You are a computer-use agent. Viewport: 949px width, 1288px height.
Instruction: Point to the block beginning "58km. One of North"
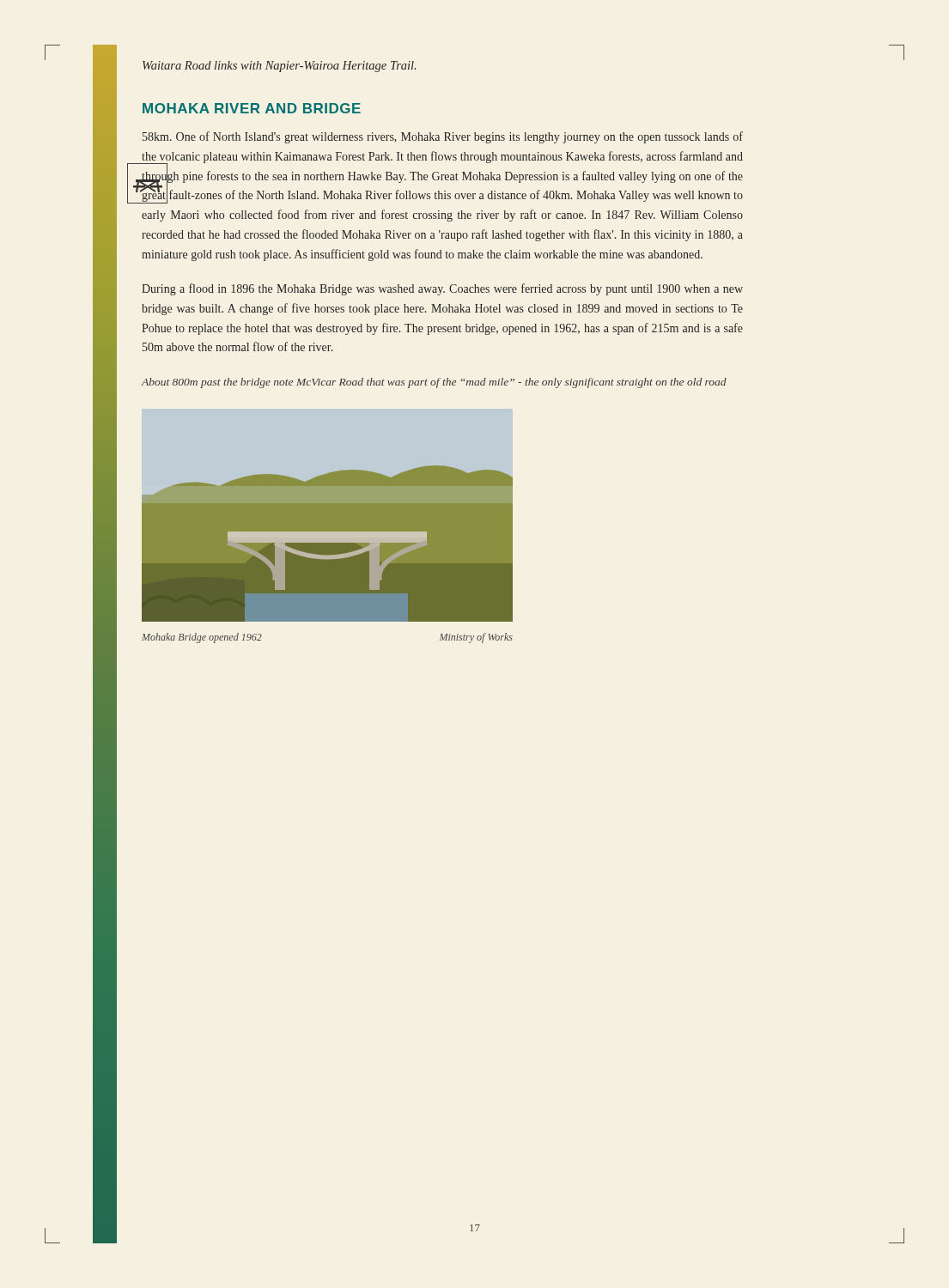tap(442, 196)
